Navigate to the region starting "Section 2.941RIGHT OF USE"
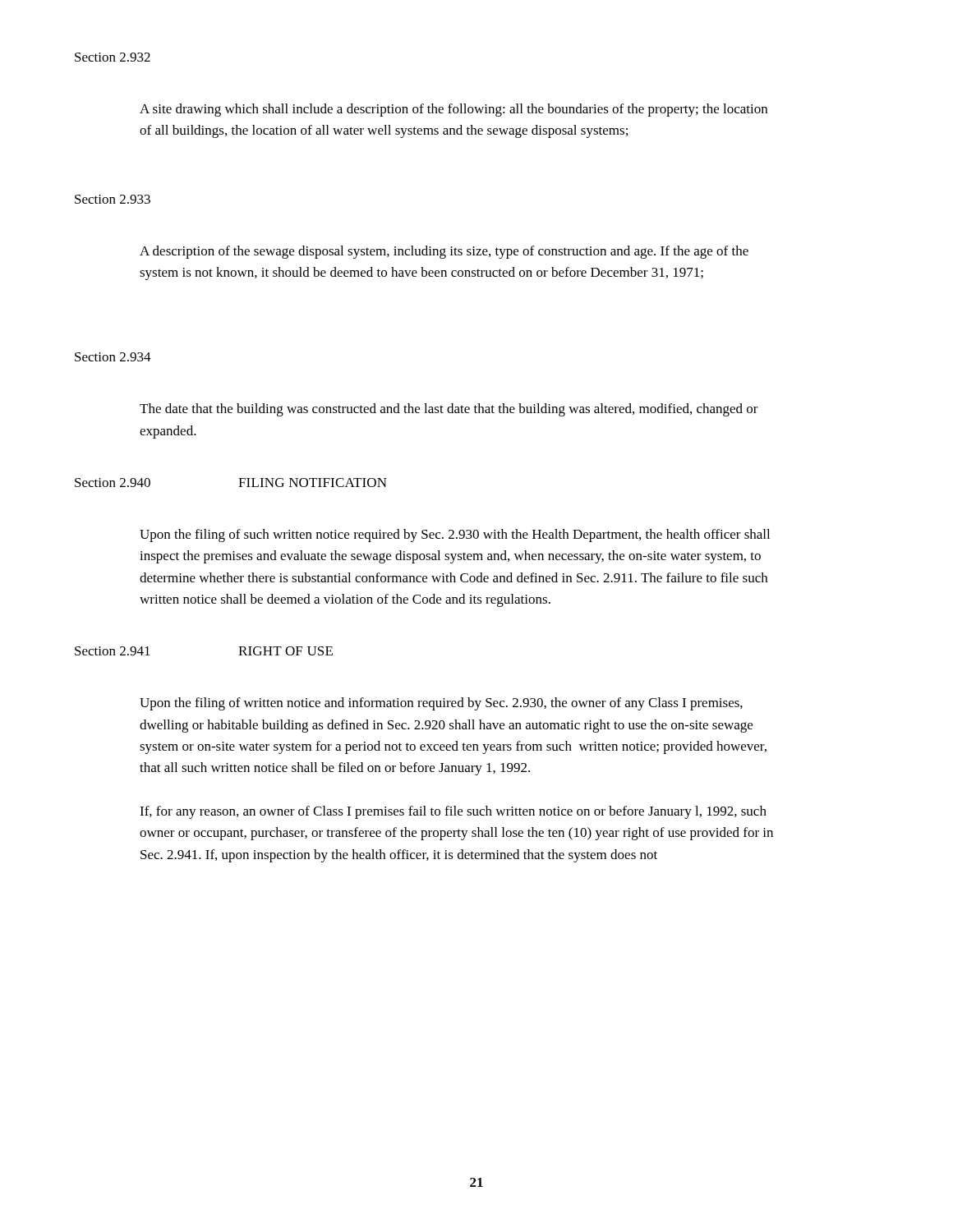953x1232 pixels. pos(113,650)
